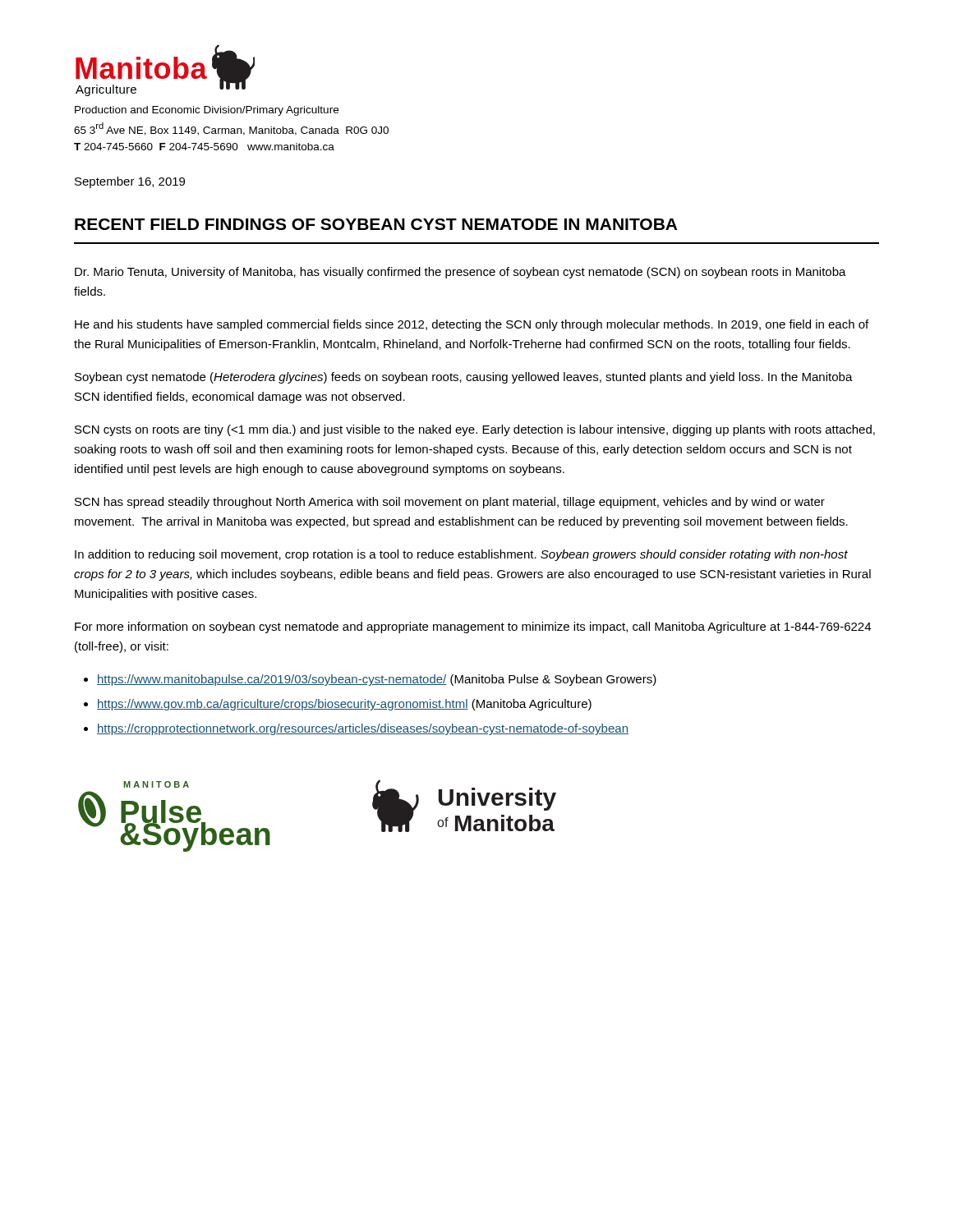Locate the text block starting "SCN has spread steadily"
The image size is (953, 1232).
461,511
